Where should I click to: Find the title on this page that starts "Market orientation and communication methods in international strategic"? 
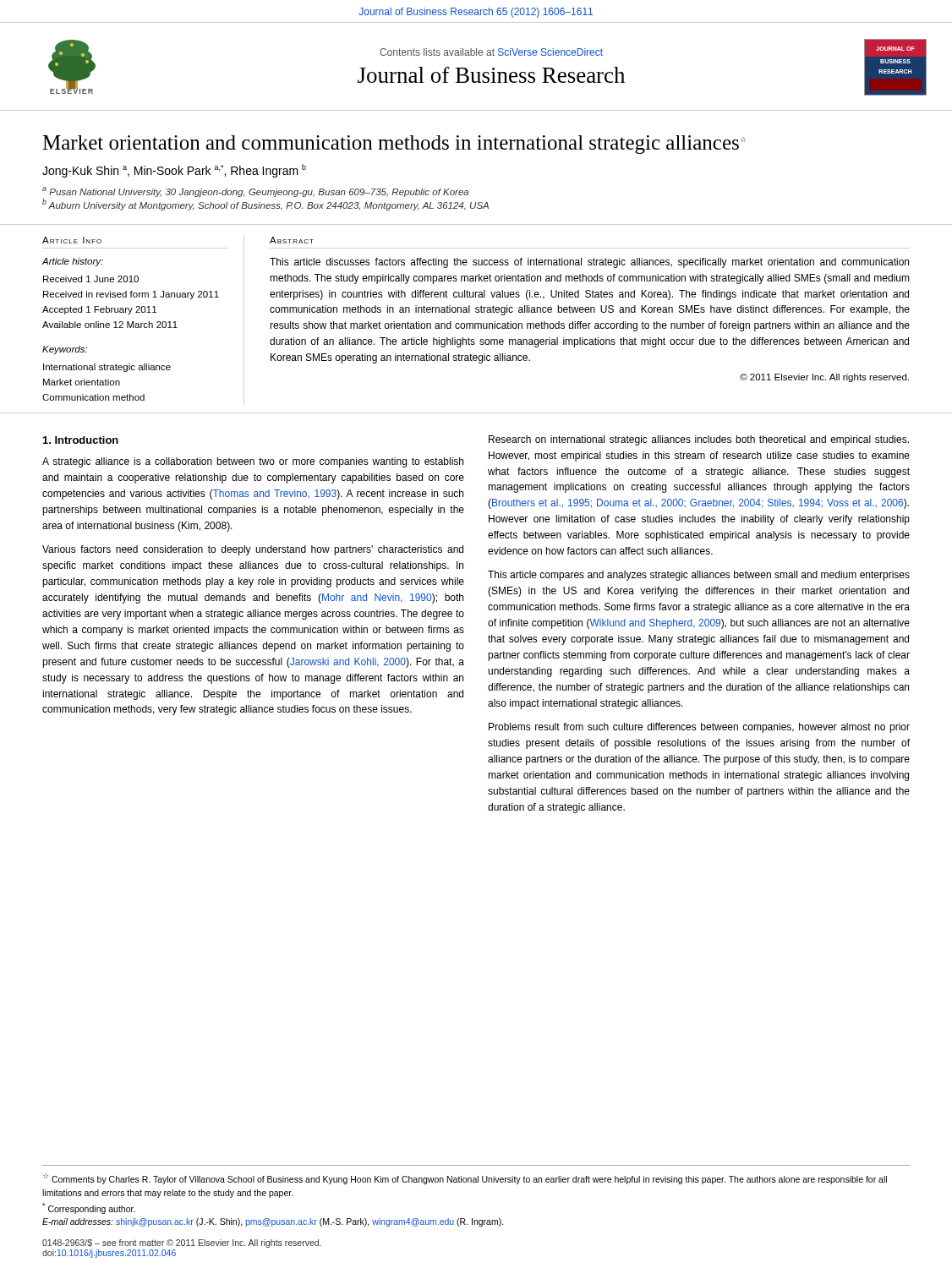tap(394, 142)
